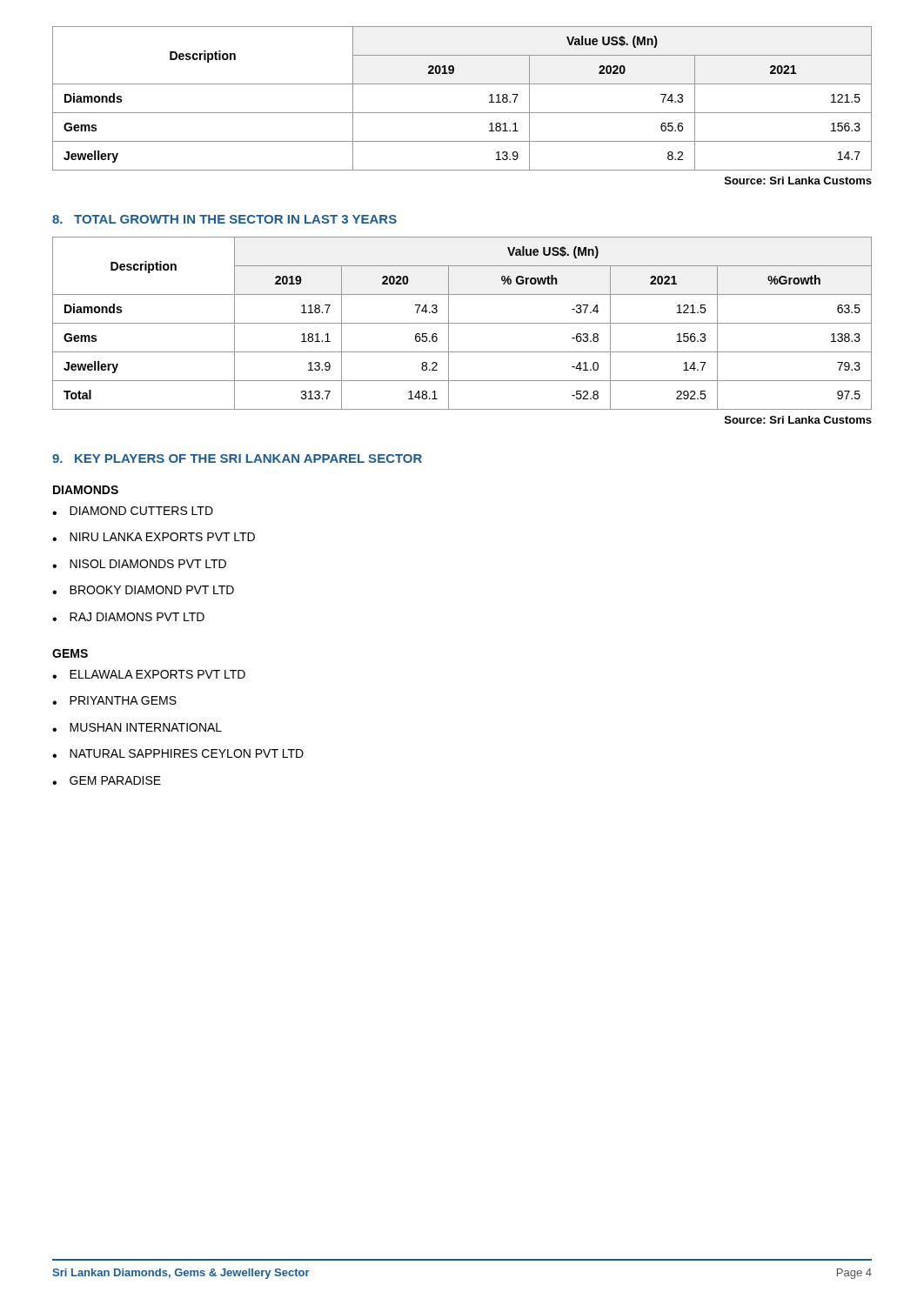Image resolution: width=924 pixels, height=1305 pixels.
Task: Find the list item with the text "•GEM PARADISE"
Action: click(107, 783)
